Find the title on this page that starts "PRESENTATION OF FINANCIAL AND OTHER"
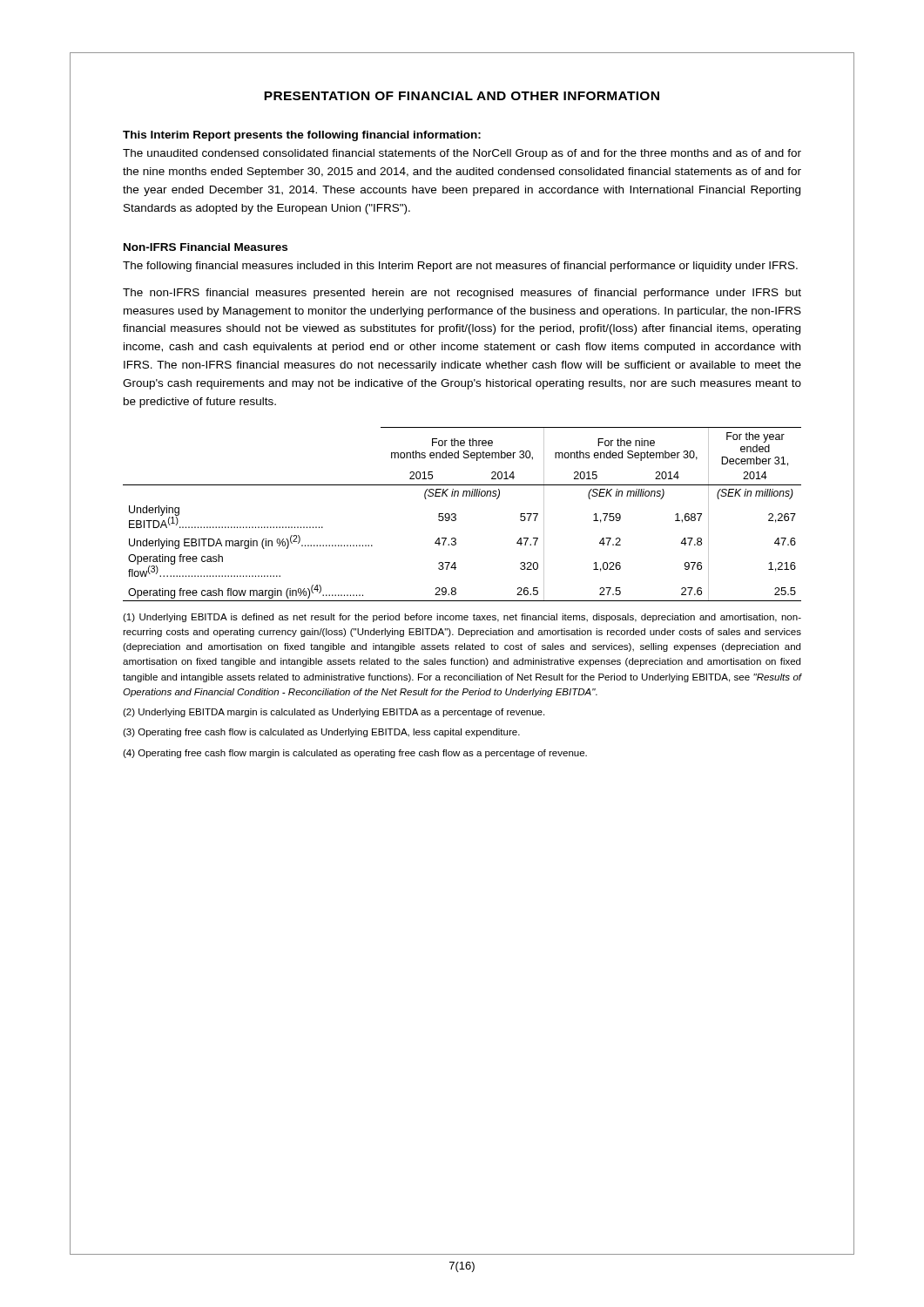The image size is (924, 1307). click(462, 96)
